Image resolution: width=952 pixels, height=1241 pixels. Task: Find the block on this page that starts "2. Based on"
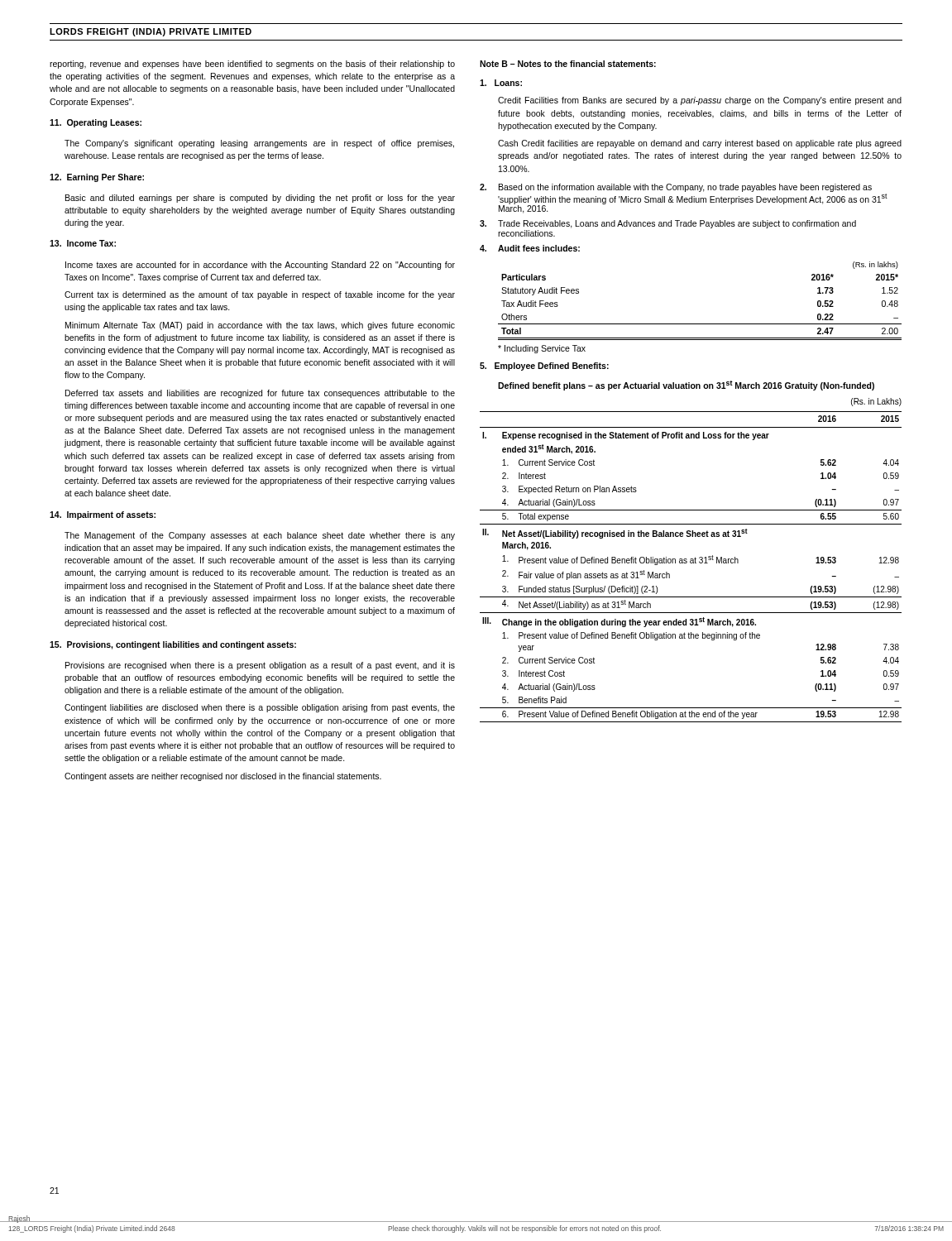click(691, 198)
